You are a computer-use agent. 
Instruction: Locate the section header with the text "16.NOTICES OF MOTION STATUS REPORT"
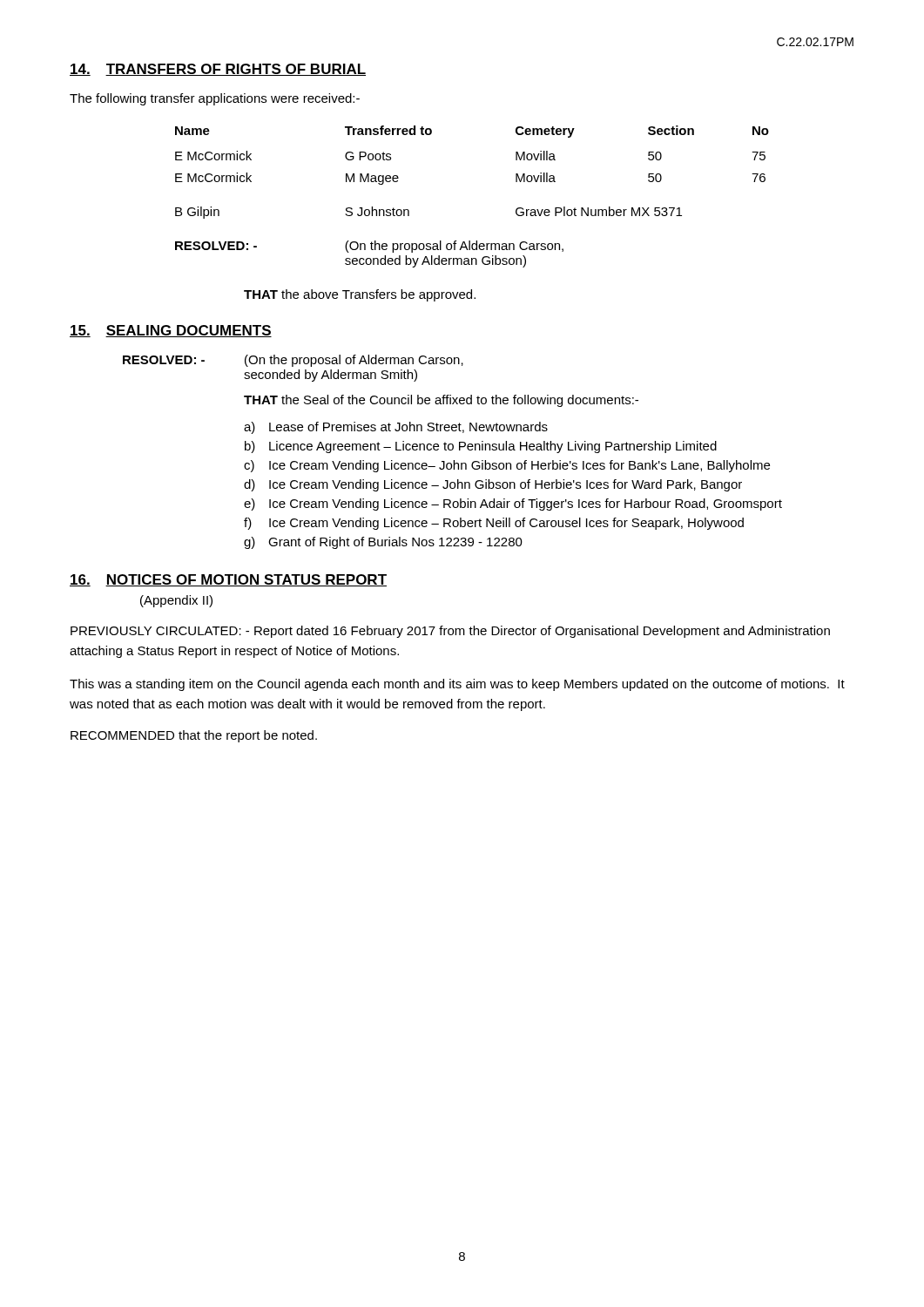click(228, 580)
